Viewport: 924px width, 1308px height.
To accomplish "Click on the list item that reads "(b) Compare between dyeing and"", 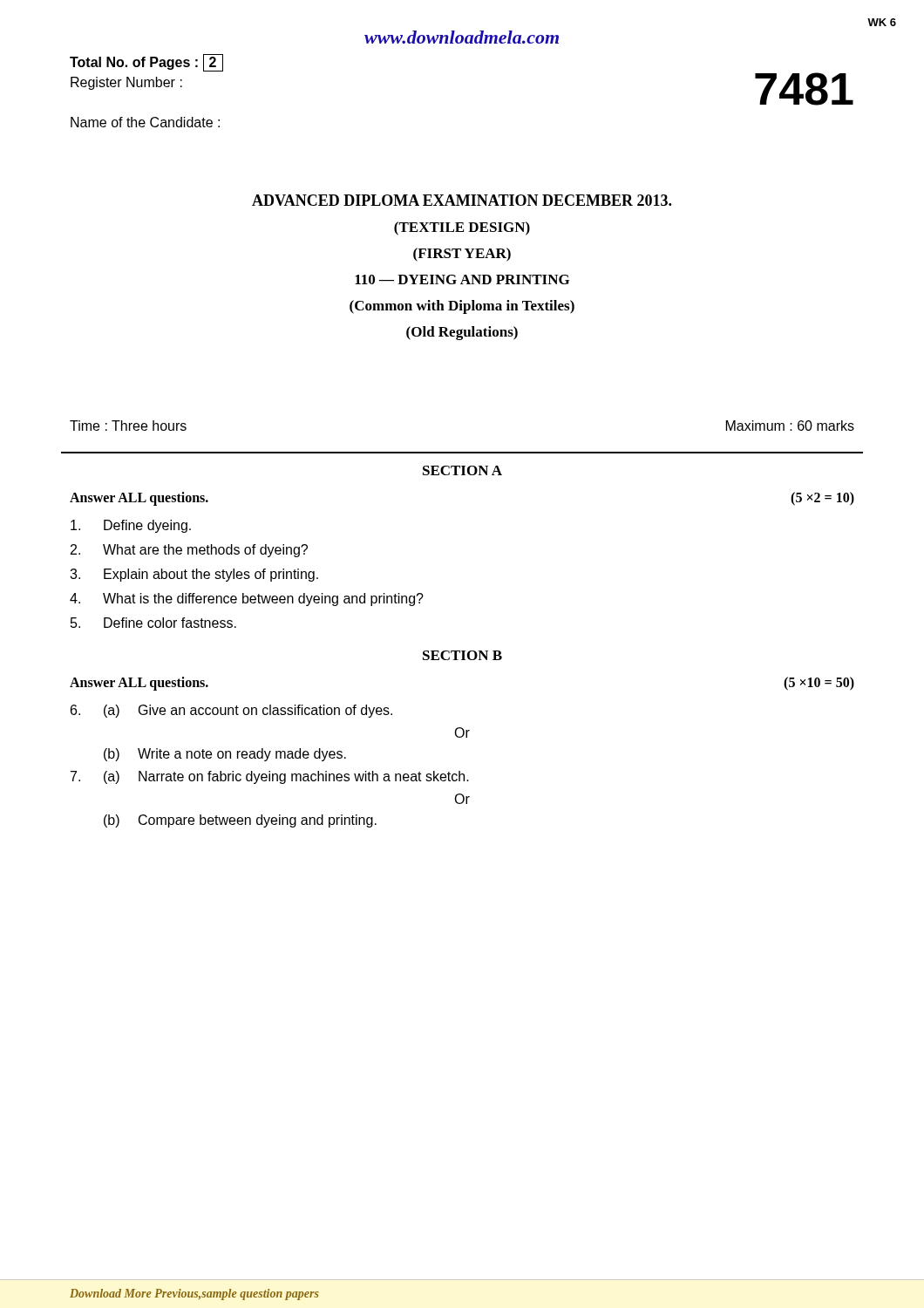I will click(x=240, y=821).
